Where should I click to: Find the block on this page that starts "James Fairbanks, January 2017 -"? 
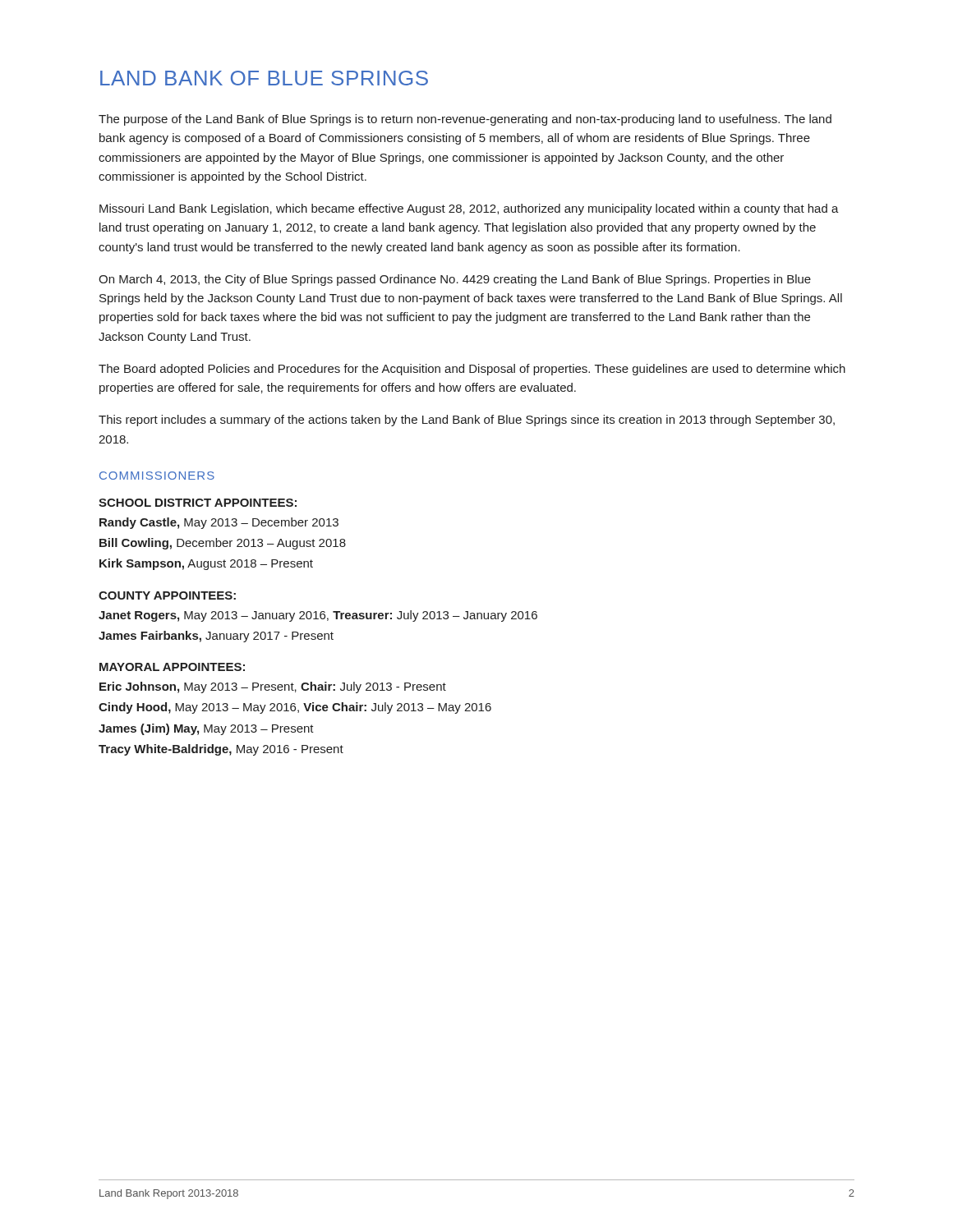[216, 635]
